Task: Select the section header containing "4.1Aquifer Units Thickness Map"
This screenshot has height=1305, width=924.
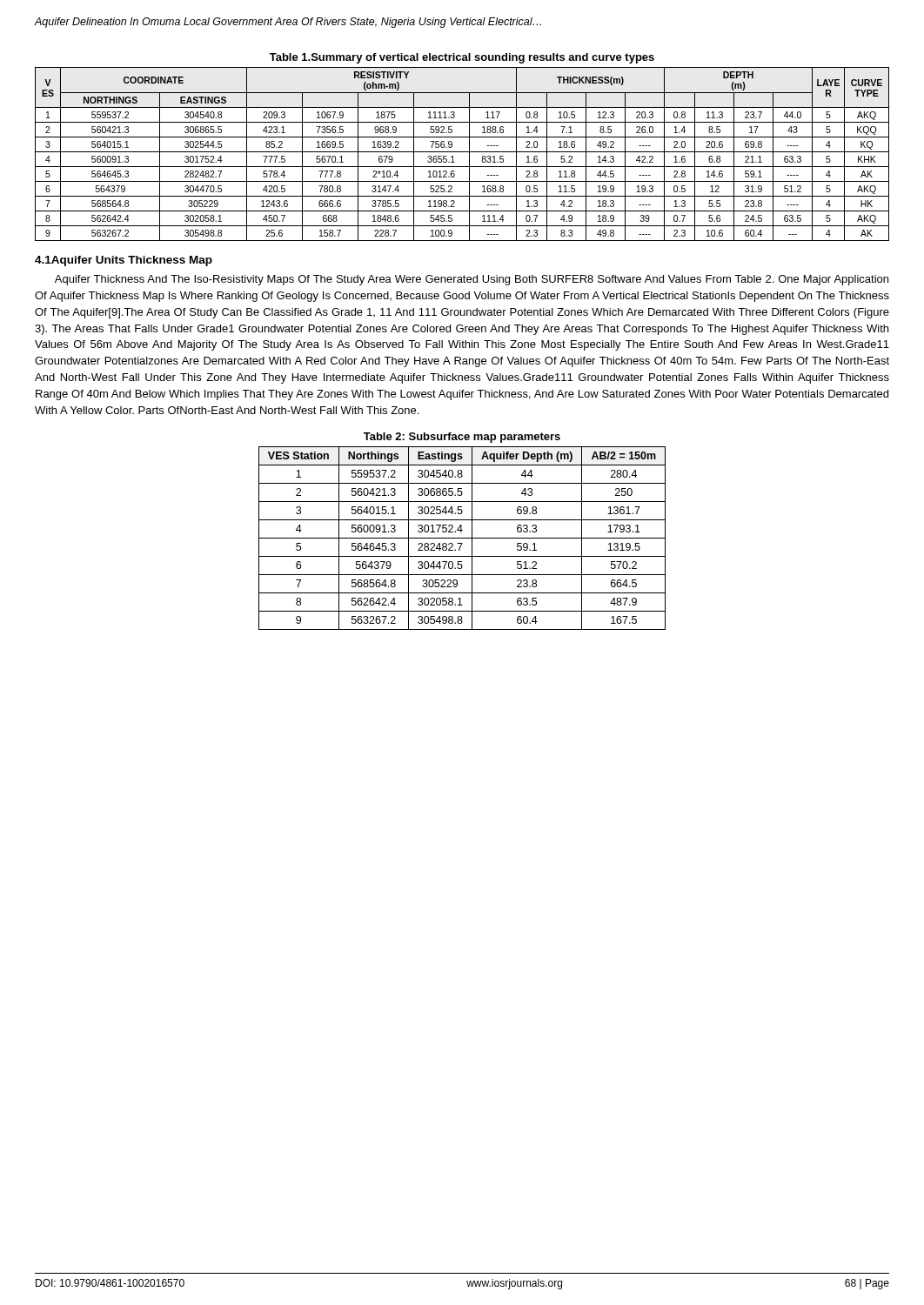Action: [x=124, y=260]
